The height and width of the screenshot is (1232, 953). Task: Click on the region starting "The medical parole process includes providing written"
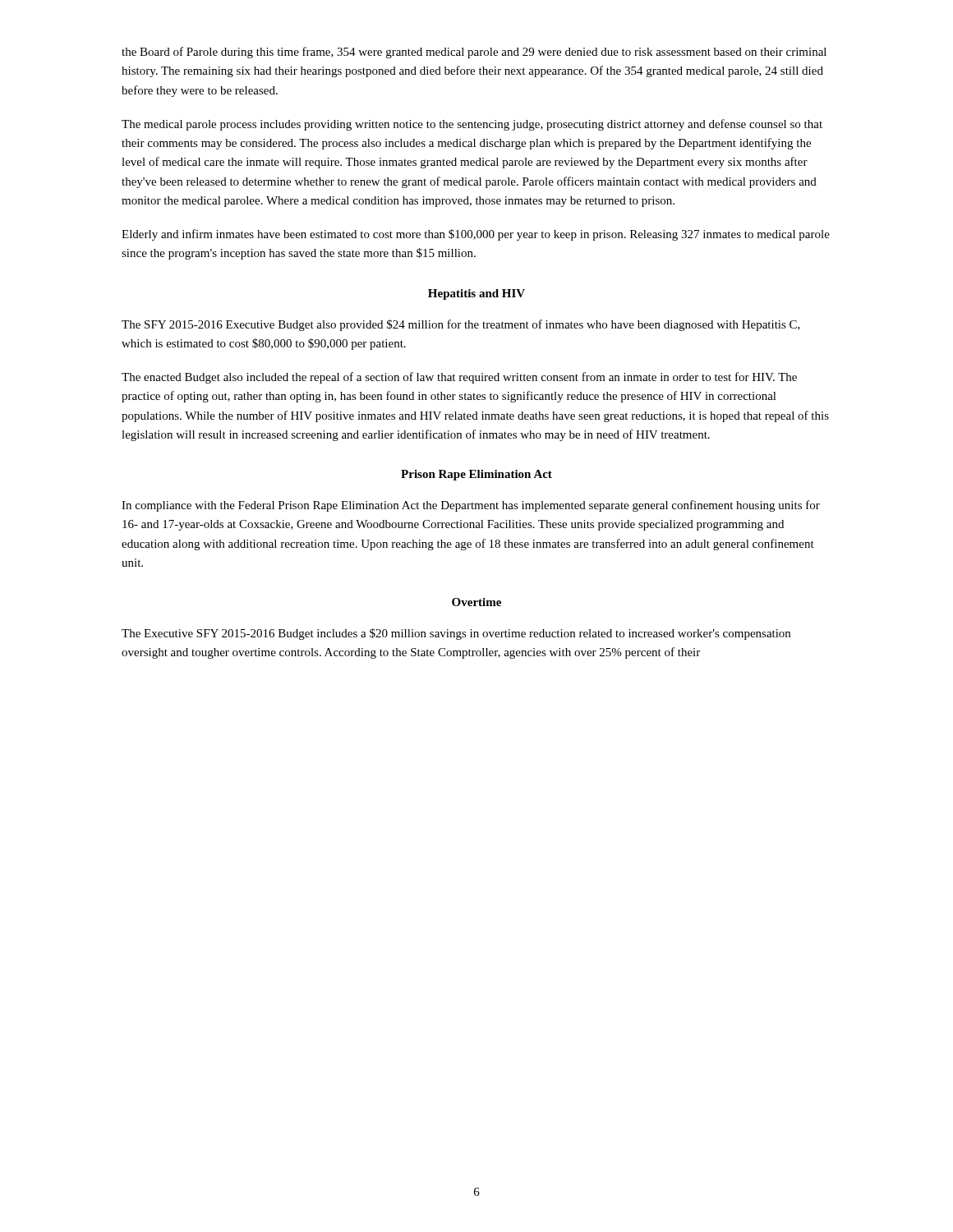click(472, 162)
